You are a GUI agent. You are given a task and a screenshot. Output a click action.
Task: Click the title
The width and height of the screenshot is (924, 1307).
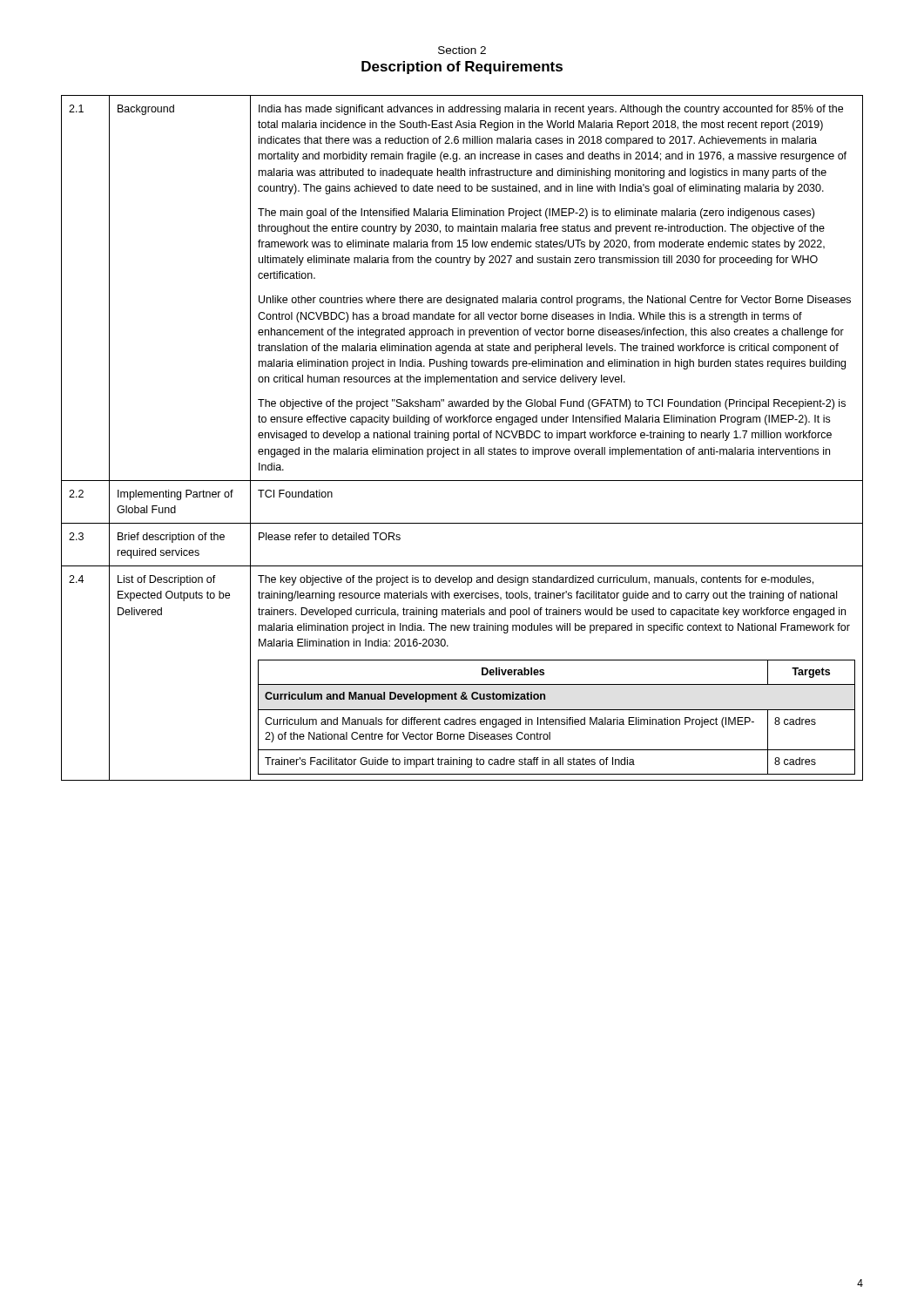[462, 67]
